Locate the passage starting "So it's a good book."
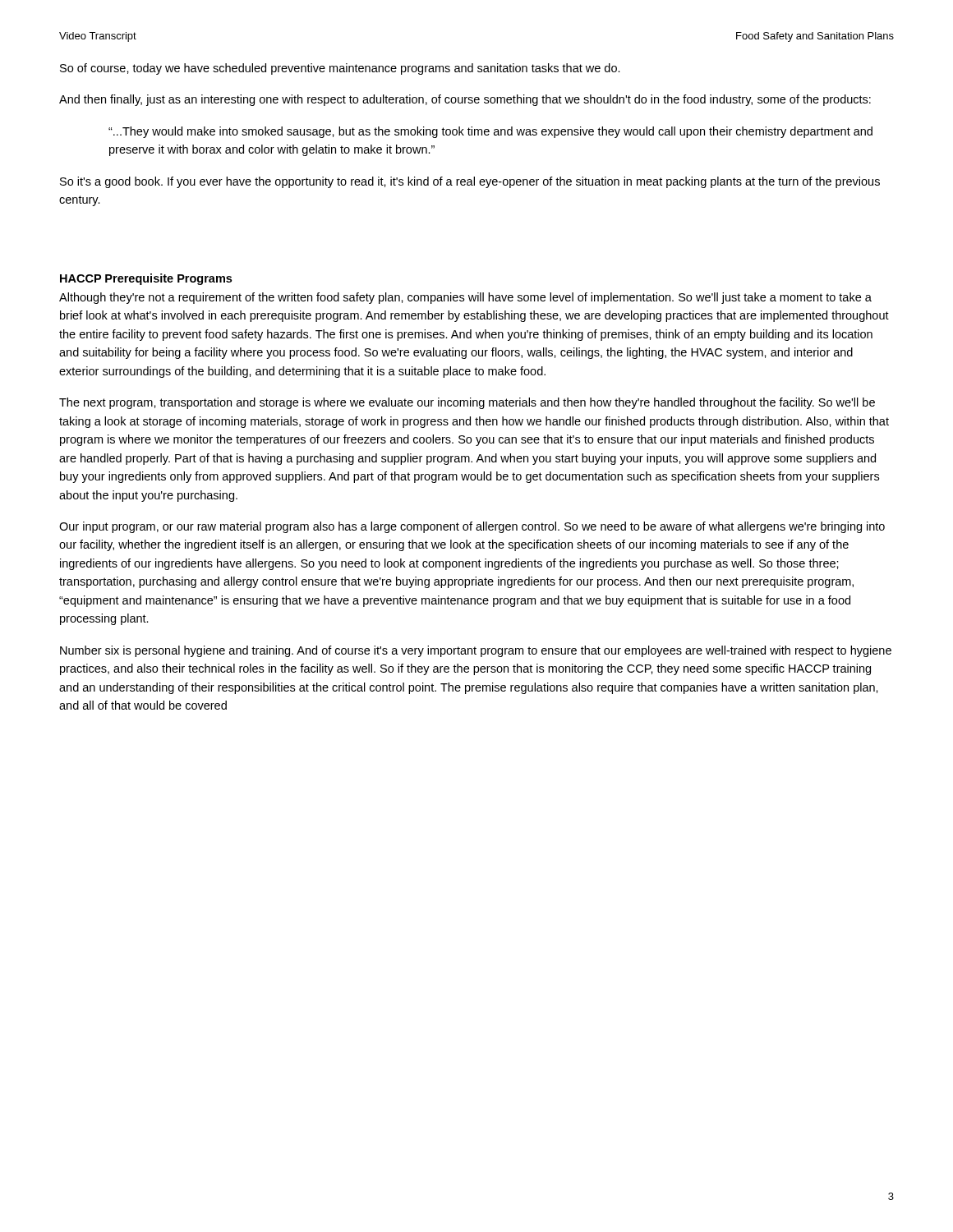Screen dimensions: 1232x953 [470, 191]
